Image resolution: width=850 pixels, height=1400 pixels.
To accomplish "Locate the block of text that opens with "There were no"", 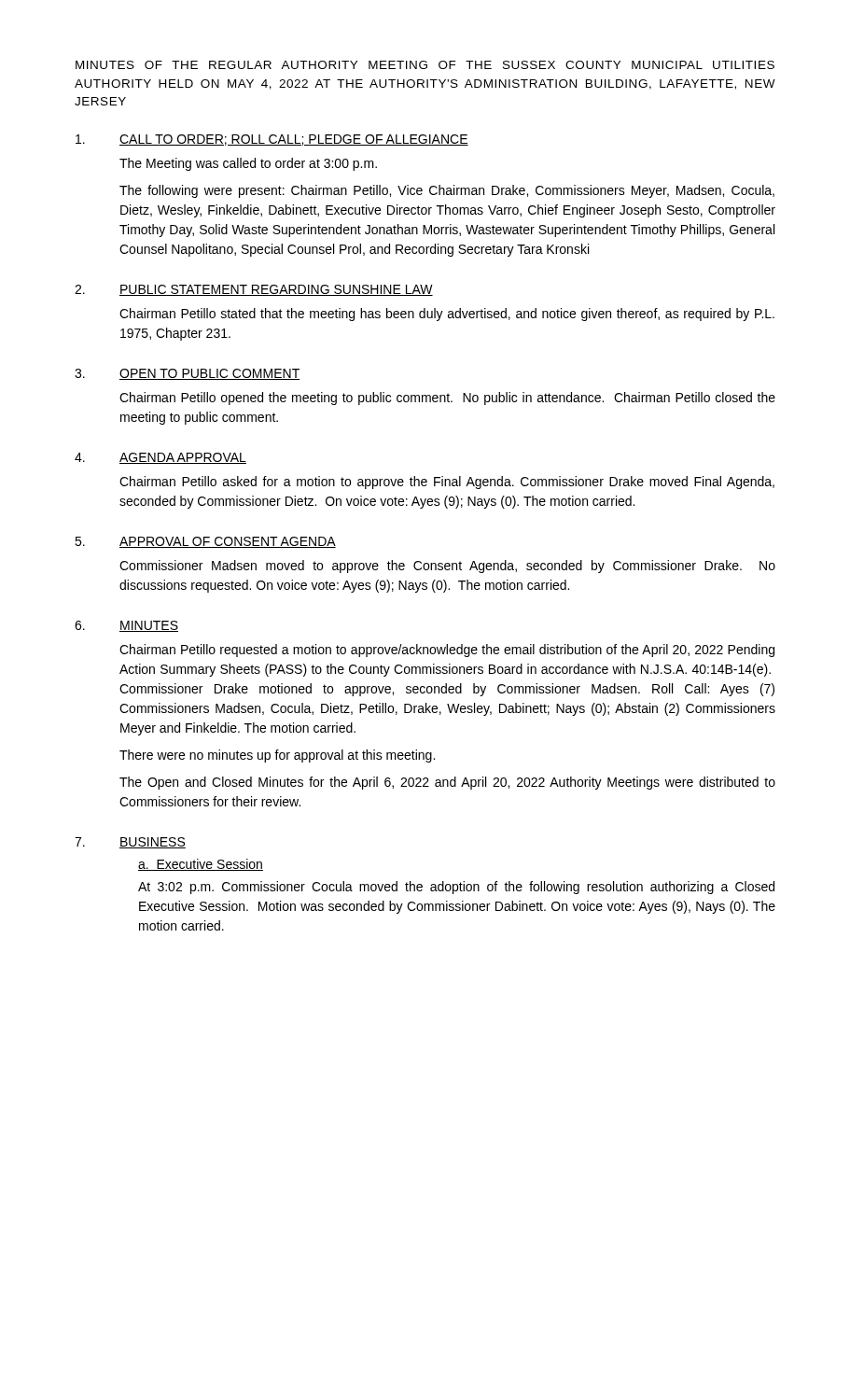I will point(278,755).
